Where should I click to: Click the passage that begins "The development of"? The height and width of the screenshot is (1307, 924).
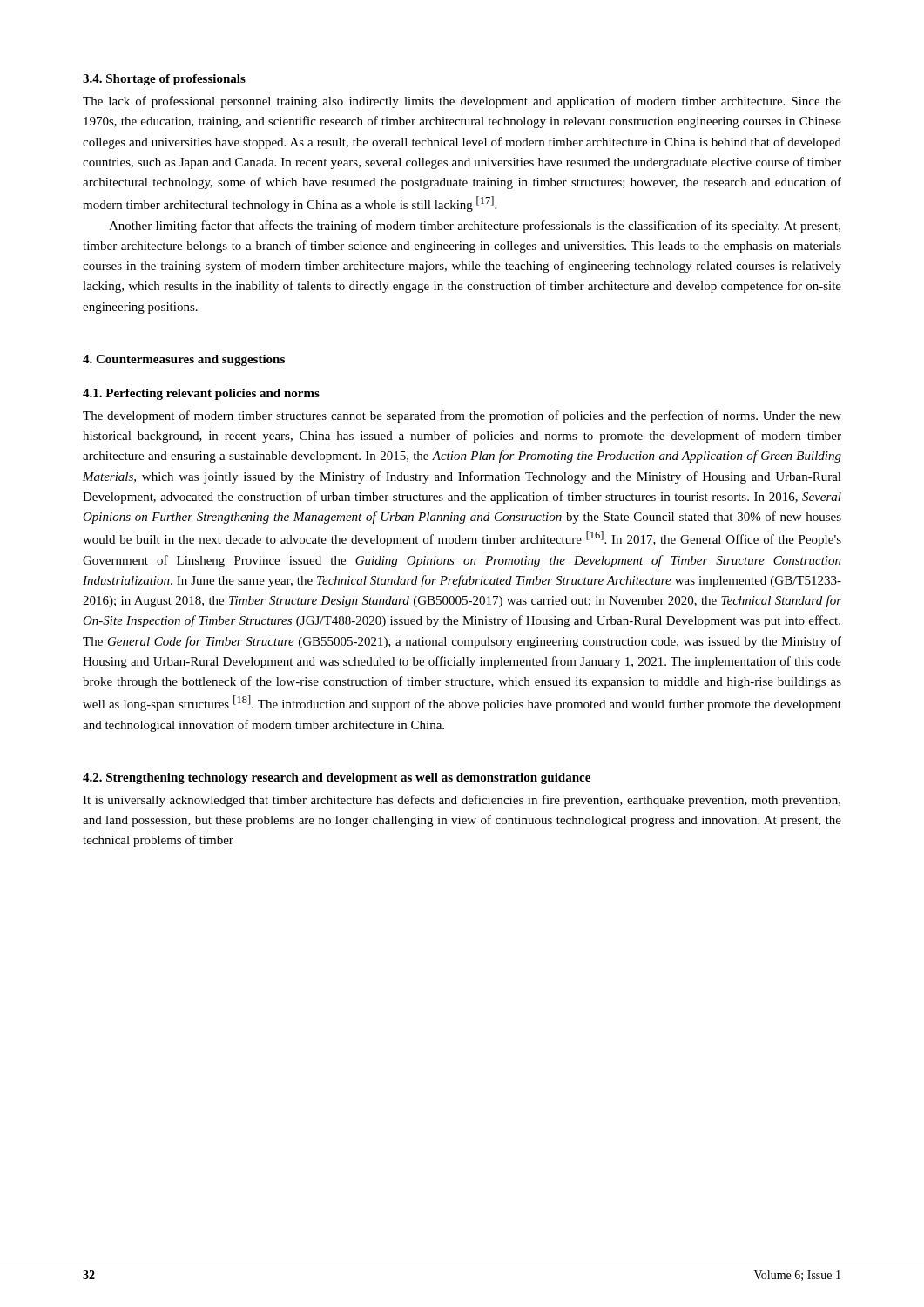(x=462, y=571)
